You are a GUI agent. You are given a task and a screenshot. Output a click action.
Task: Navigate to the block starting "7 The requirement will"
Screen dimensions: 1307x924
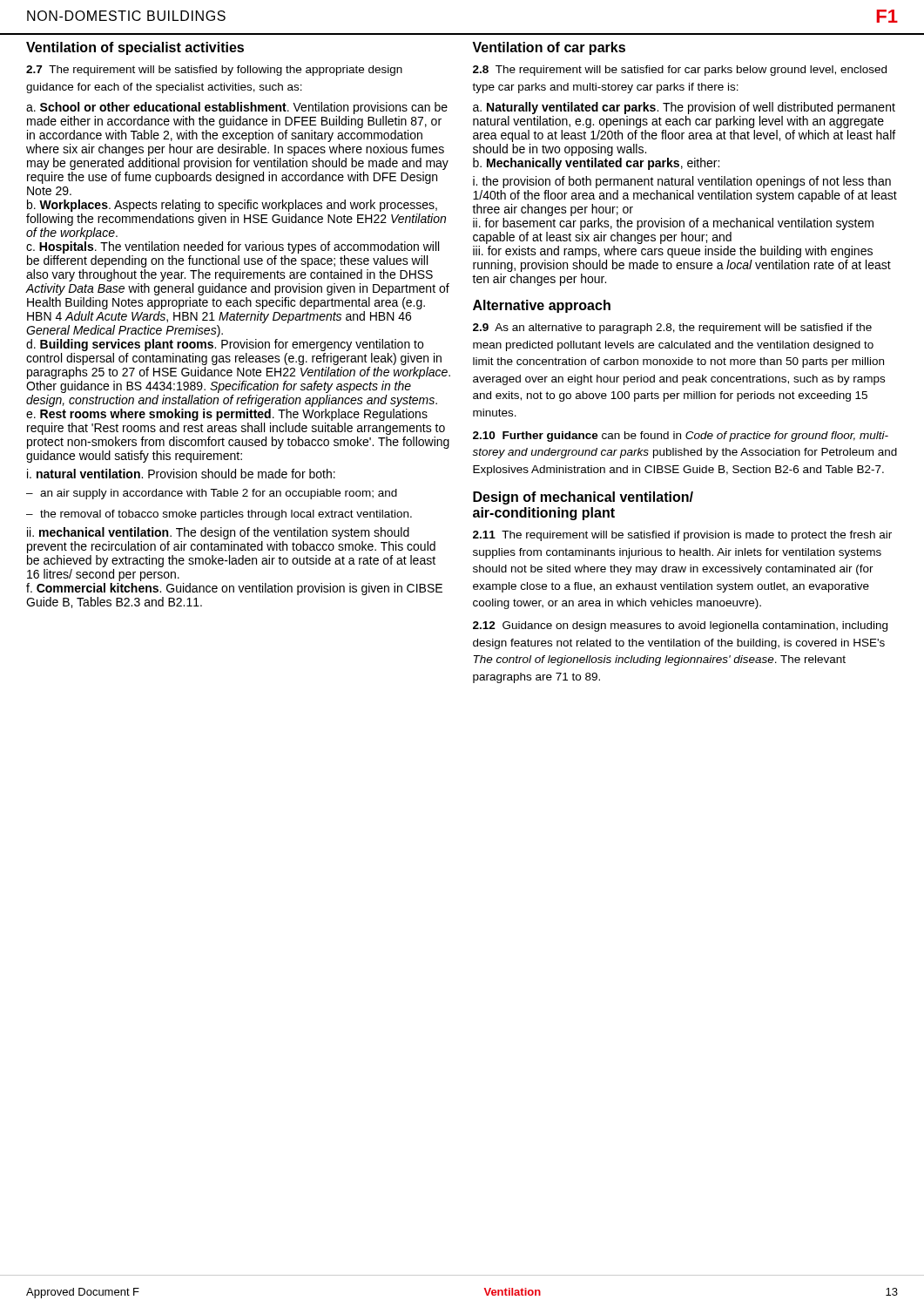pyautogui.click(x=239, y=78)
